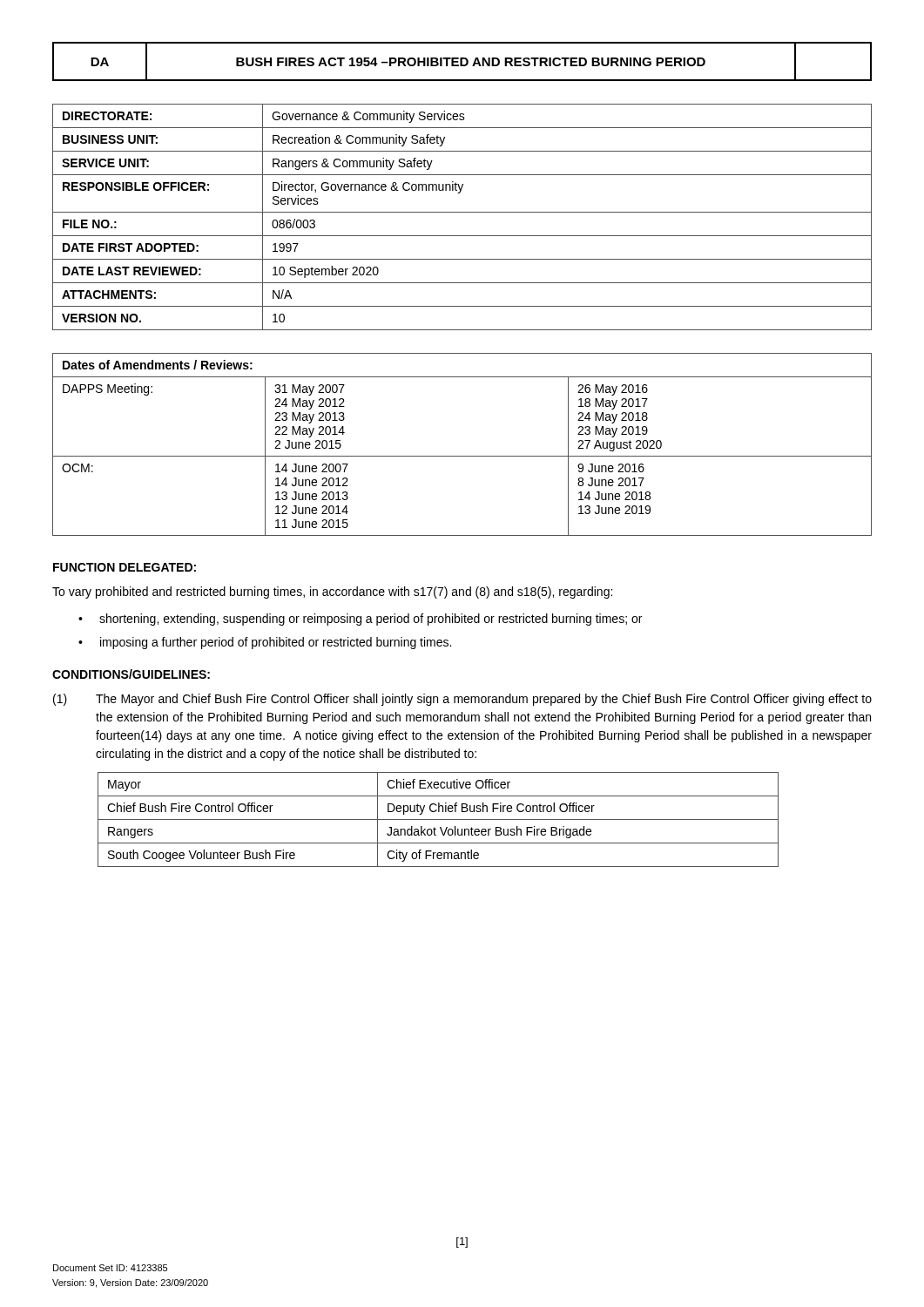
Task: Locate the table with the text "26 May 2016 18"
Action: click(x=462, y=444)
